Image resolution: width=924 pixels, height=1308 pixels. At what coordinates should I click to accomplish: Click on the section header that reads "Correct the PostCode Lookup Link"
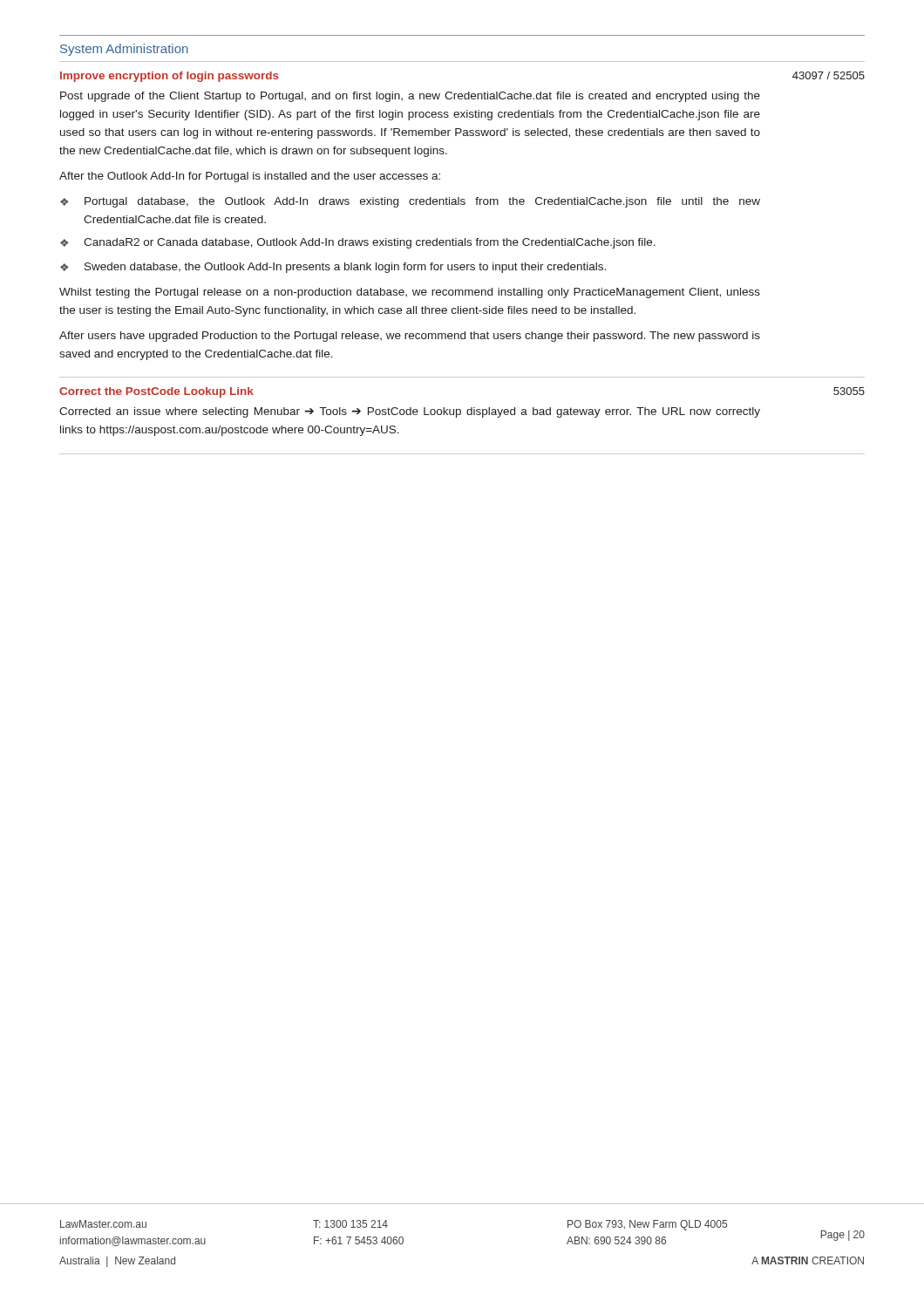point(156,391)
